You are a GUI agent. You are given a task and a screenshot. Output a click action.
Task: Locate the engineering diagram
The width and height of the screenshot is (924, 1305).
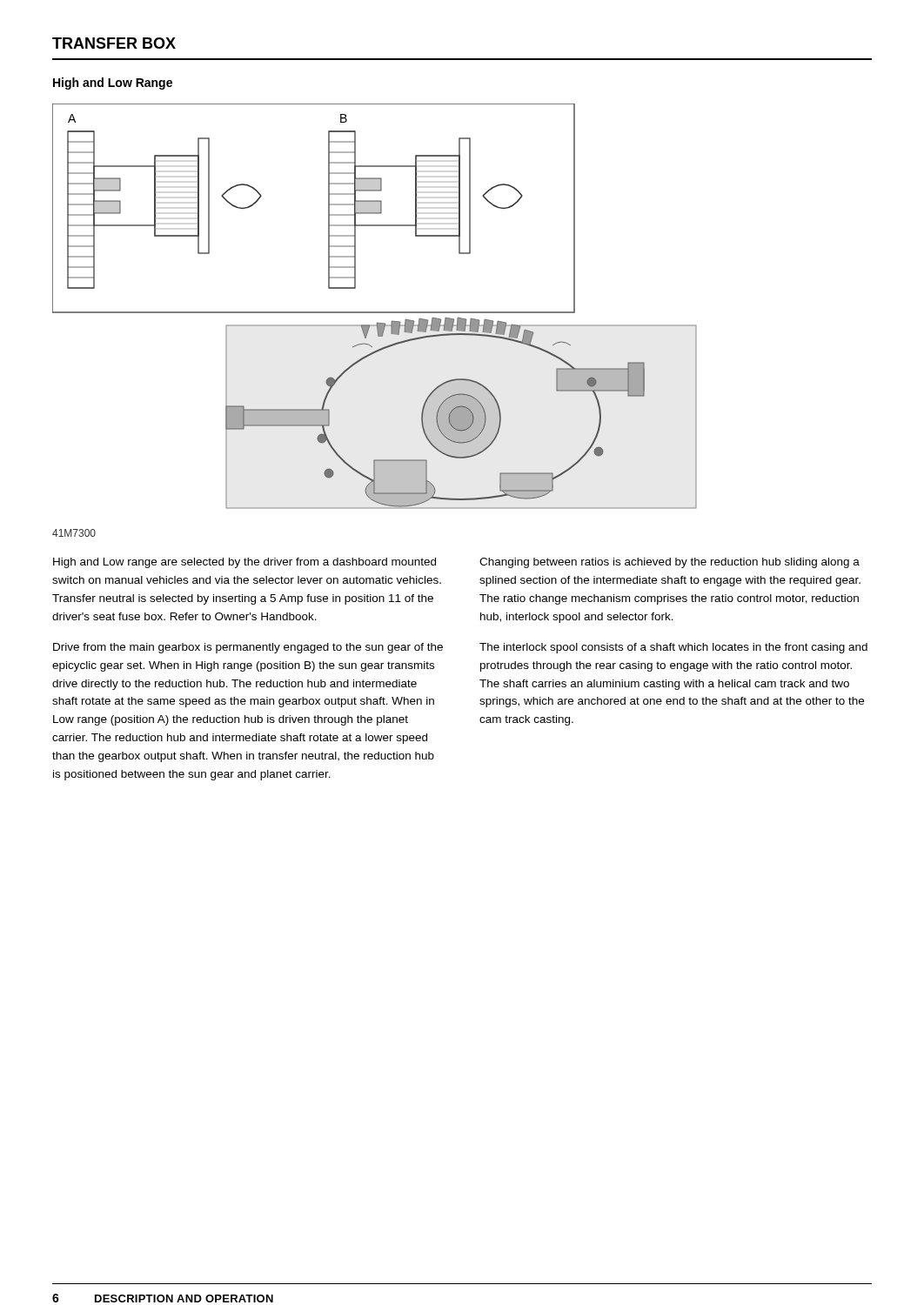pyautogui.click(x=461, y=314)
